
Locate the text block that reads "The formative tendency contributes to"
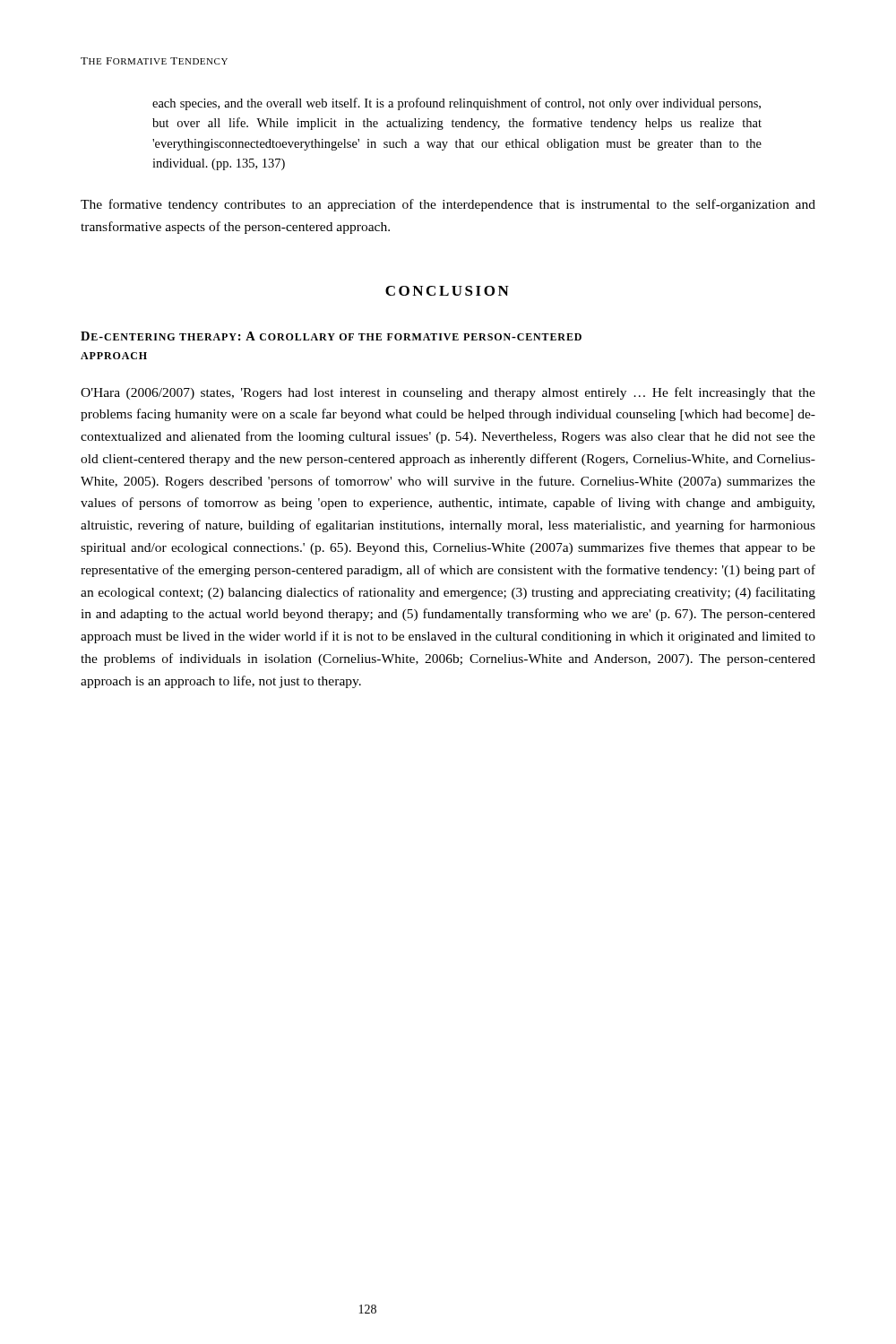[448, 215]
